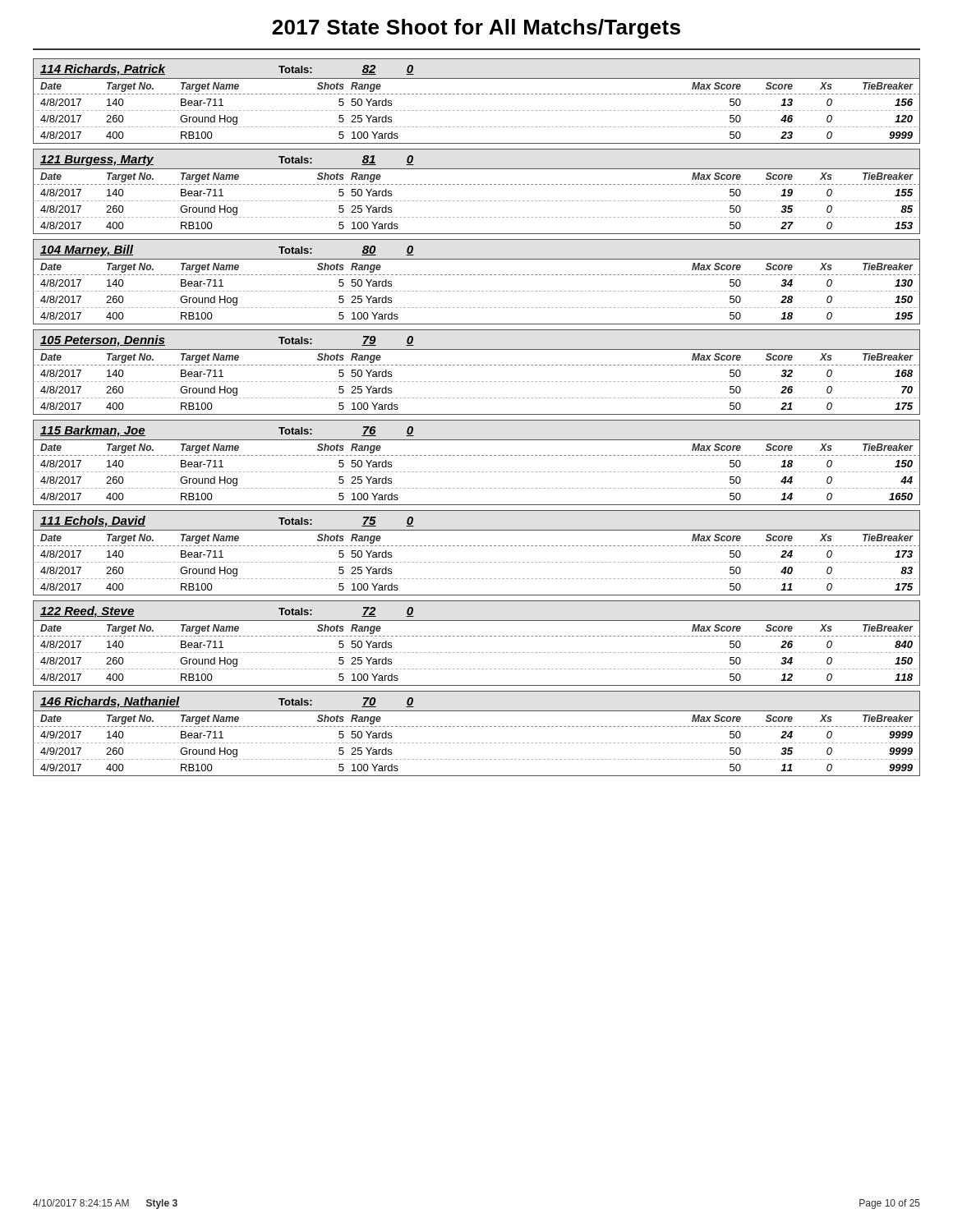Select the table that reads "122 Reed, Steve"
Screen dimensions: 1232x953
coord(476,643)
